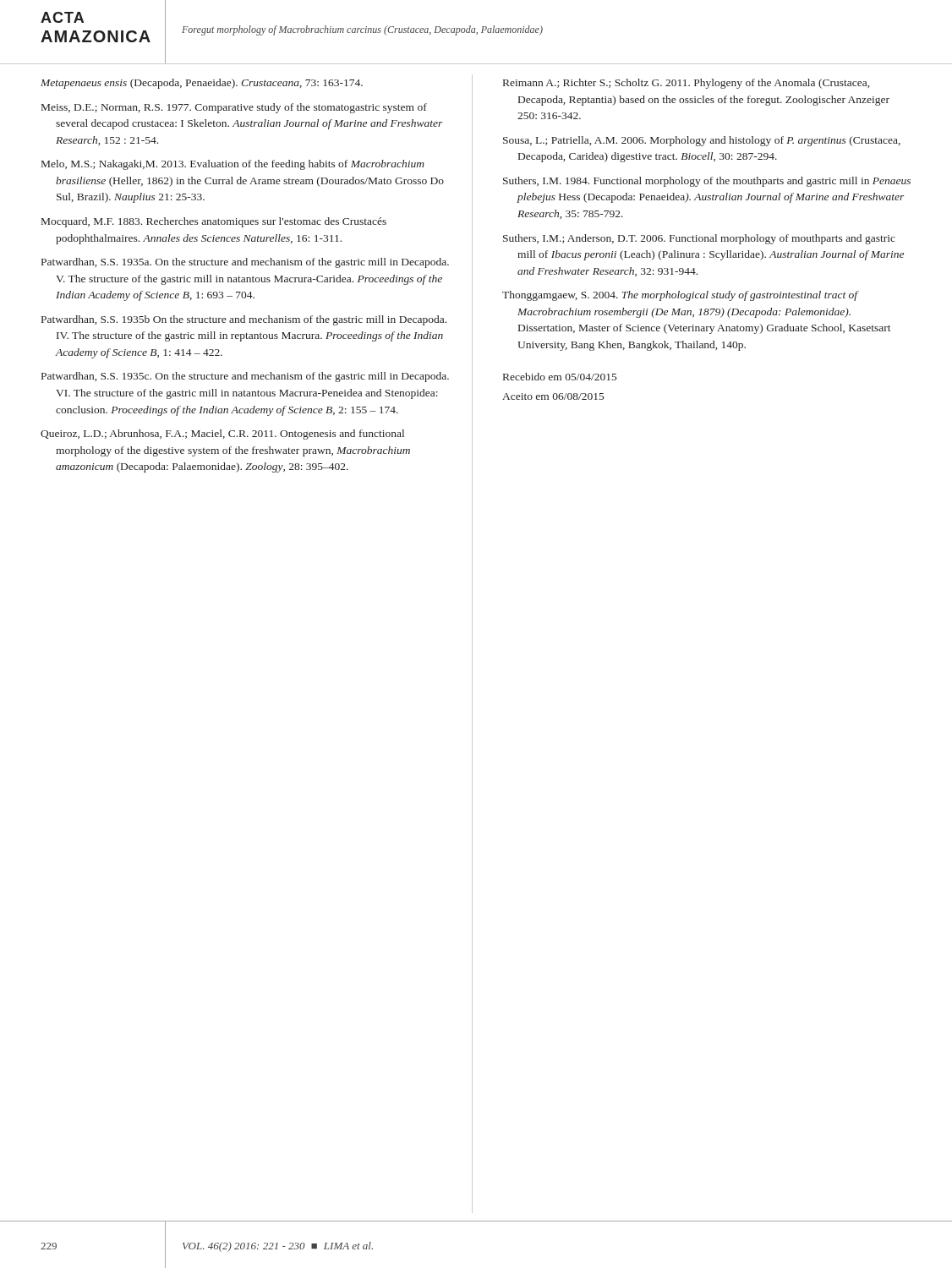Click the passage that begins "Meiss, D.E.; Norman, R.S."

click(x=241, y=123)
